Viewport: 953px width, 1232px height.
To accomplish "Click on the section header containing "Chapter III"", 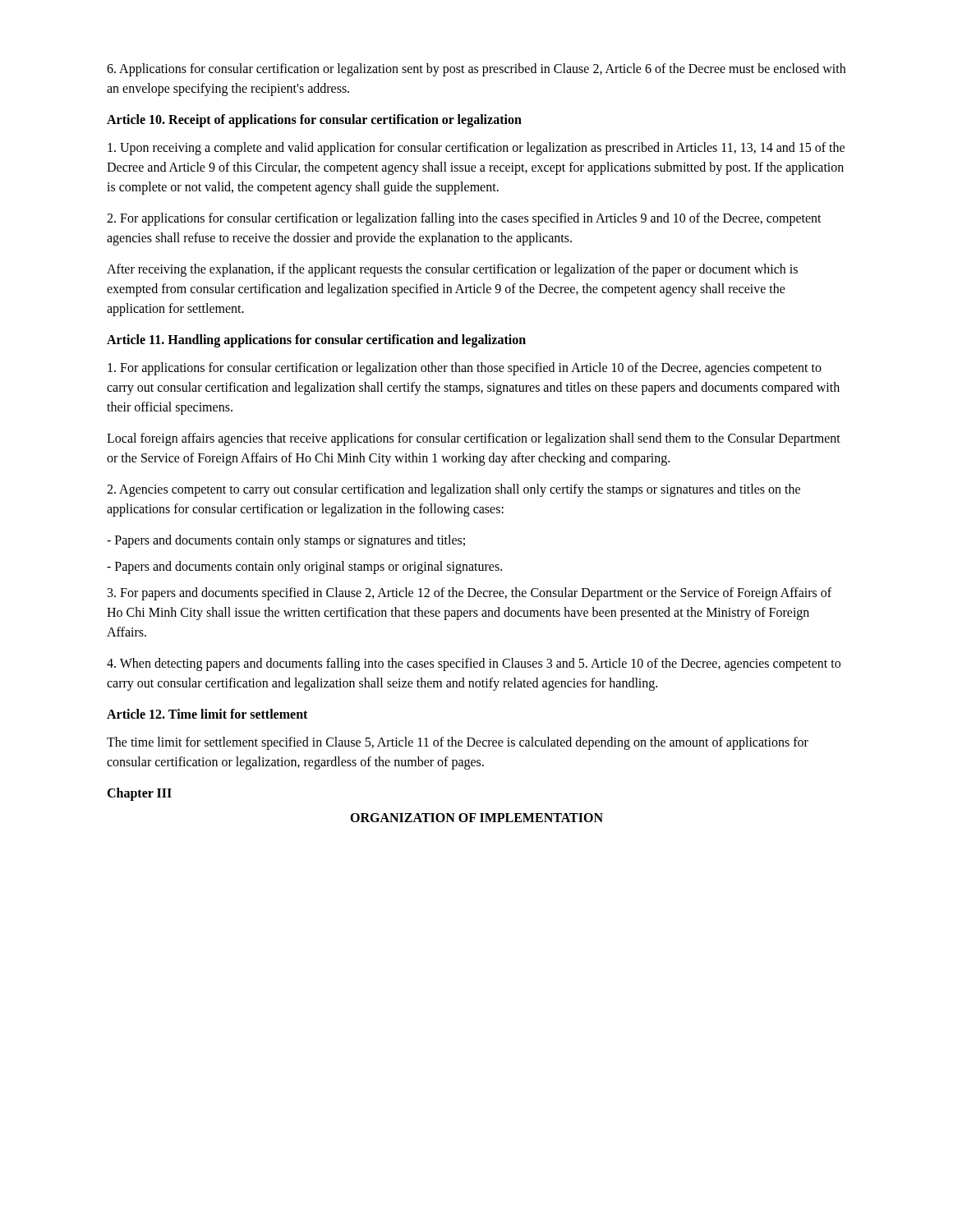I will point(139,793).
